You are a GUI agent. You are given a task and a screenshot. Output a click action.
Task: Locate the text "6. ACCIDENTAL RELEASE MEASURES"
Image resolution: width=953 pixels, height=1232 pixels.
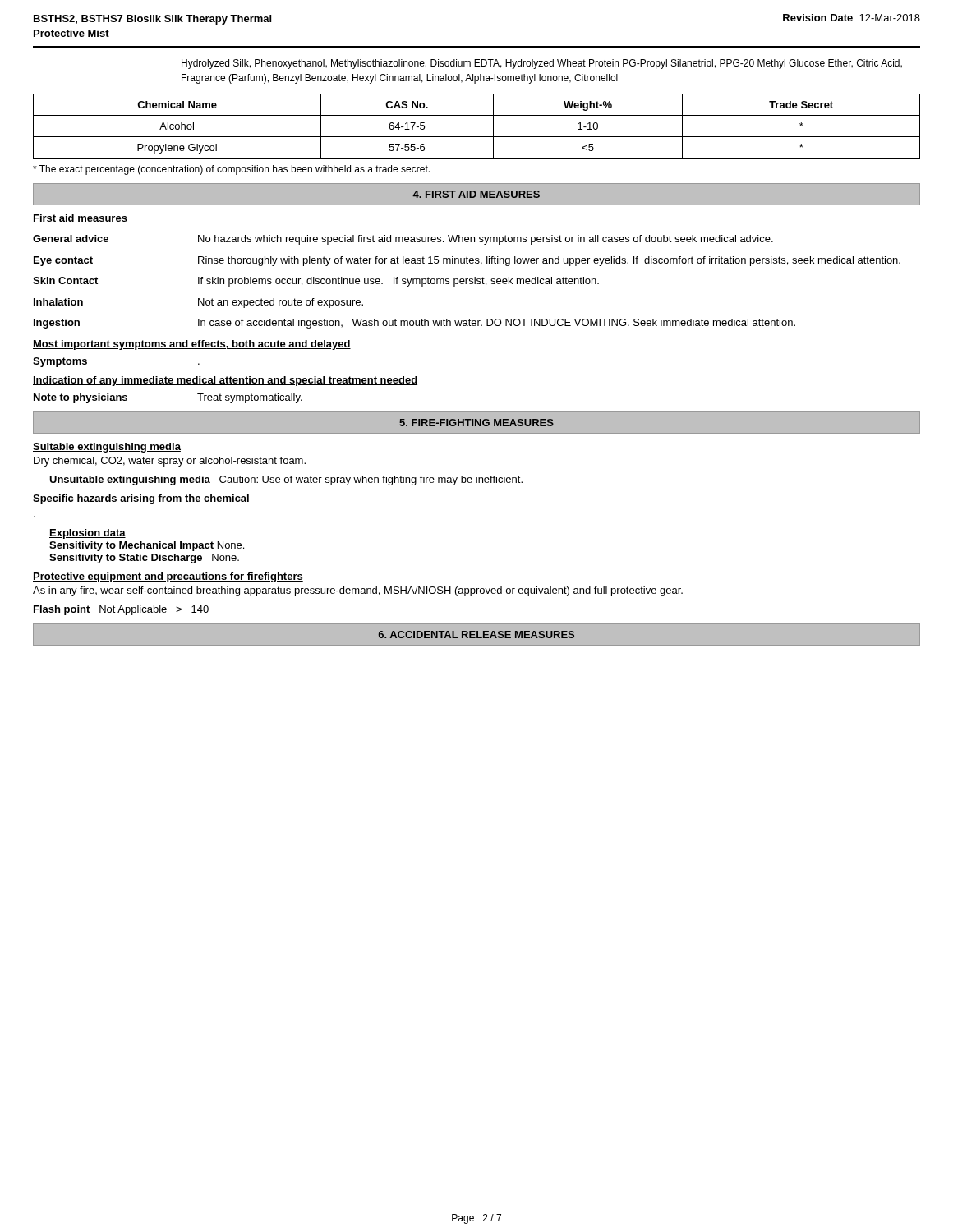[476, 634]
